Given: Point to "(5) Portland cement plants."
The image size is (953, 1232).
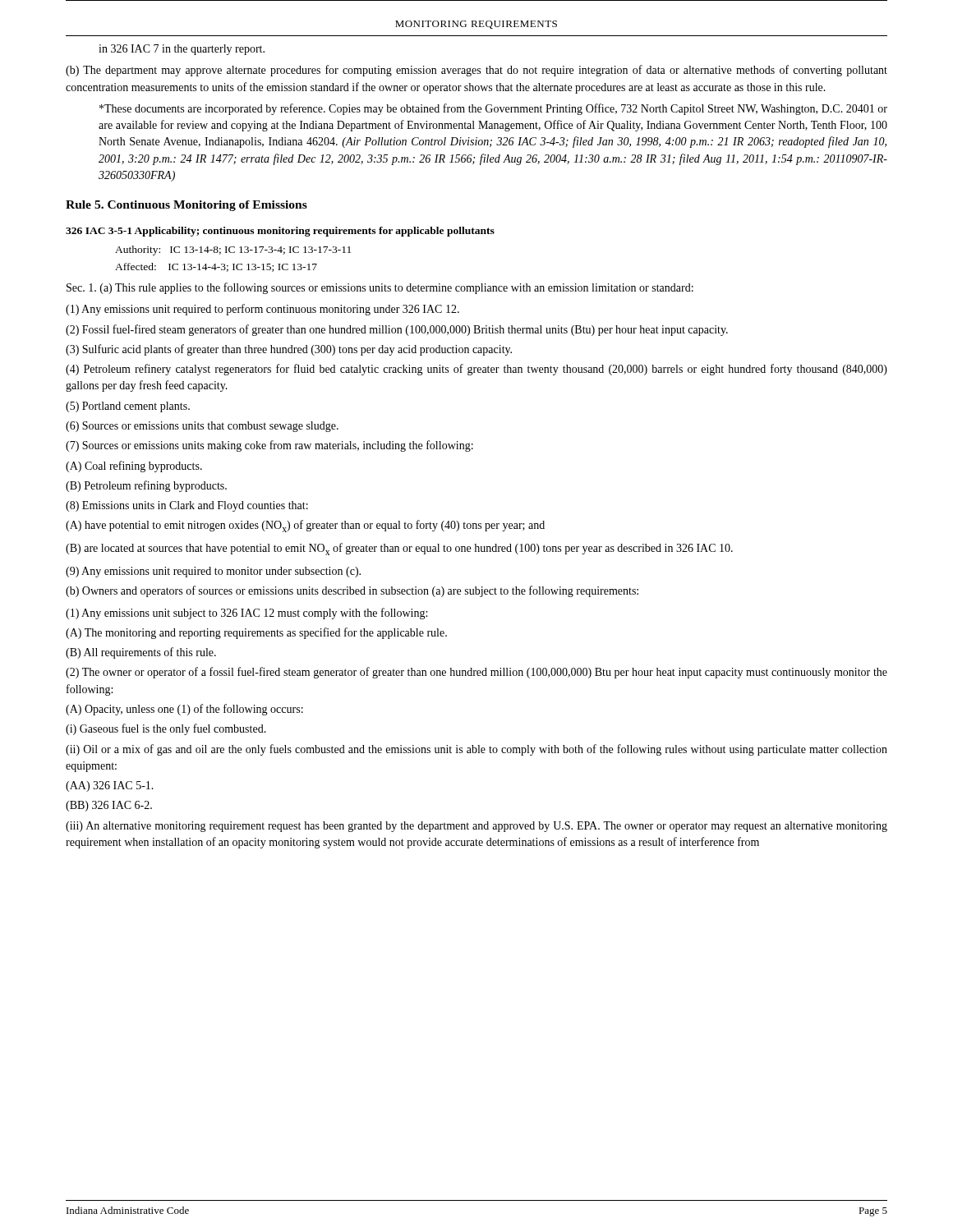Looking at the screenshot, I should [128, 407].
